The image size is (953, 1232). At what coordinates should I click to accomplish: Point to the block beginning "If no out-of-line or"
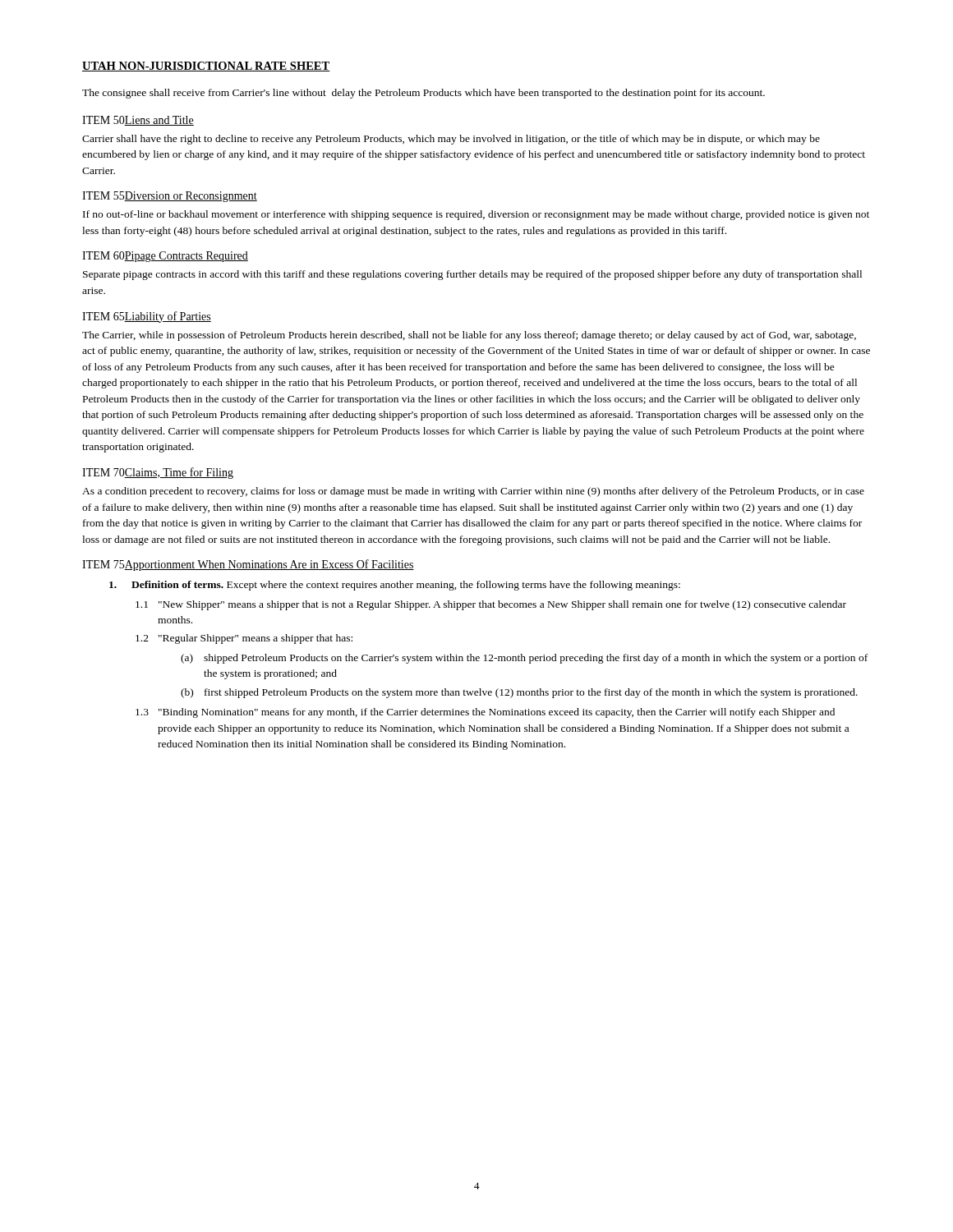tap(476, 222)
